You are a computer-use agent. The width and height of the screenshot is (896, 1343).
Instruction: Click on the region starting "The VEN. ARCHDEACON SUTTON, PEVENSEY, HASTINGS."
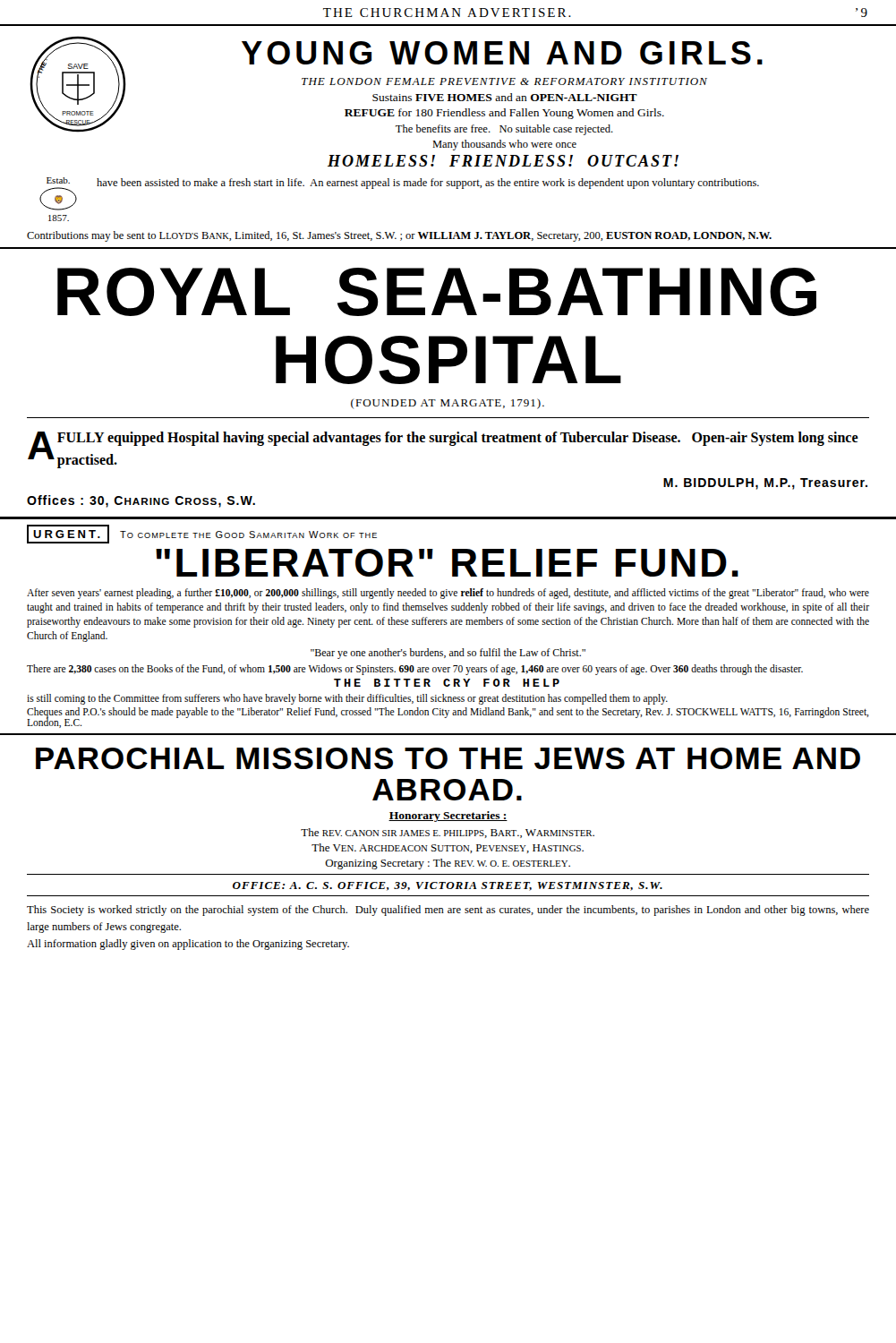(x=448, y=848)
